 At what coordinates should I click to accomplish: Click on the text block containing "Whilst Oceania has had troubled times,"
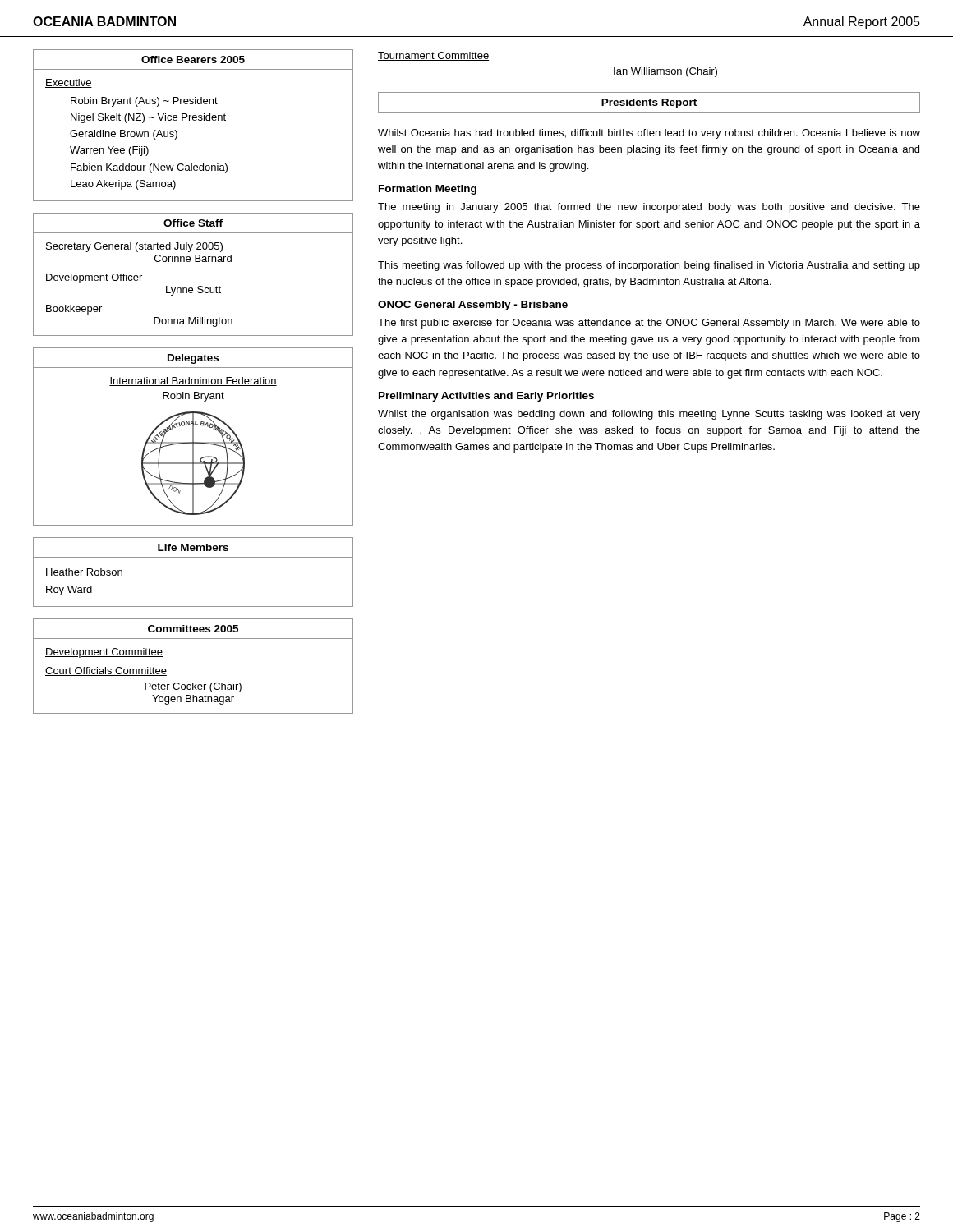pyautogui.click(x=649, y=149)
